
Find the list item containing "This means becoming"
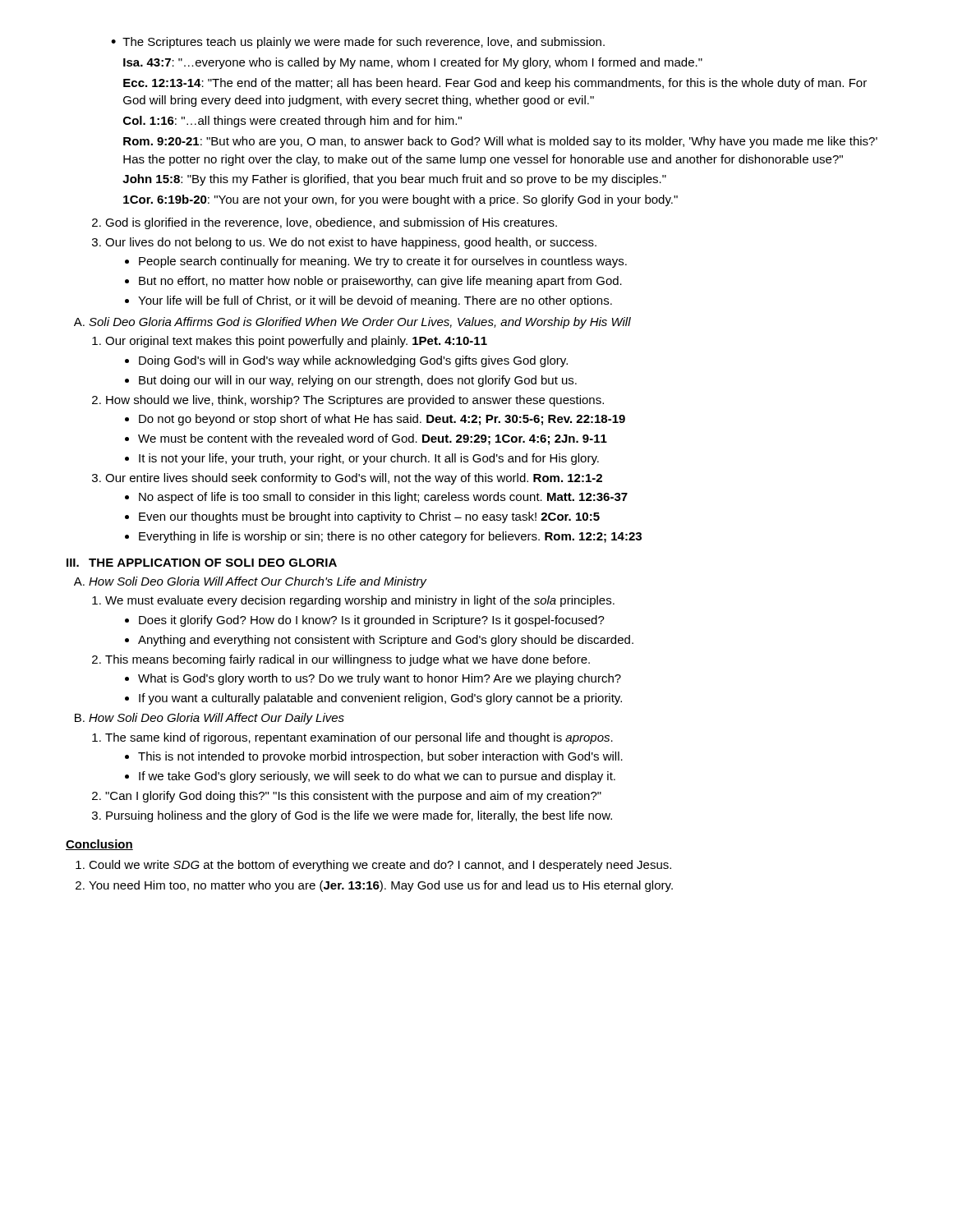tap(496, 679)
